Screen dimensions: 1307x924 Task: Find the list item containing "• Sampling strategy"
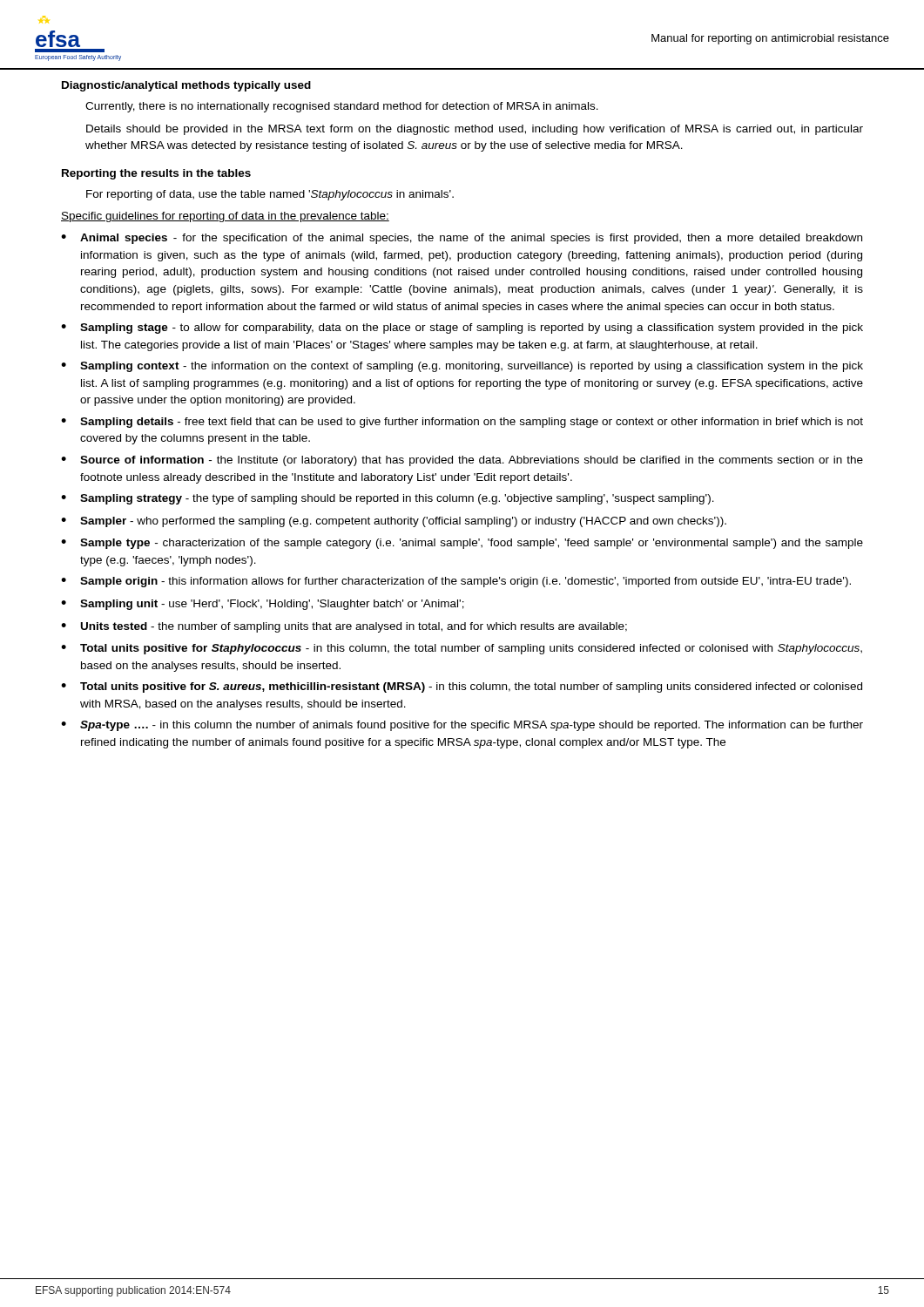point(462,499)
